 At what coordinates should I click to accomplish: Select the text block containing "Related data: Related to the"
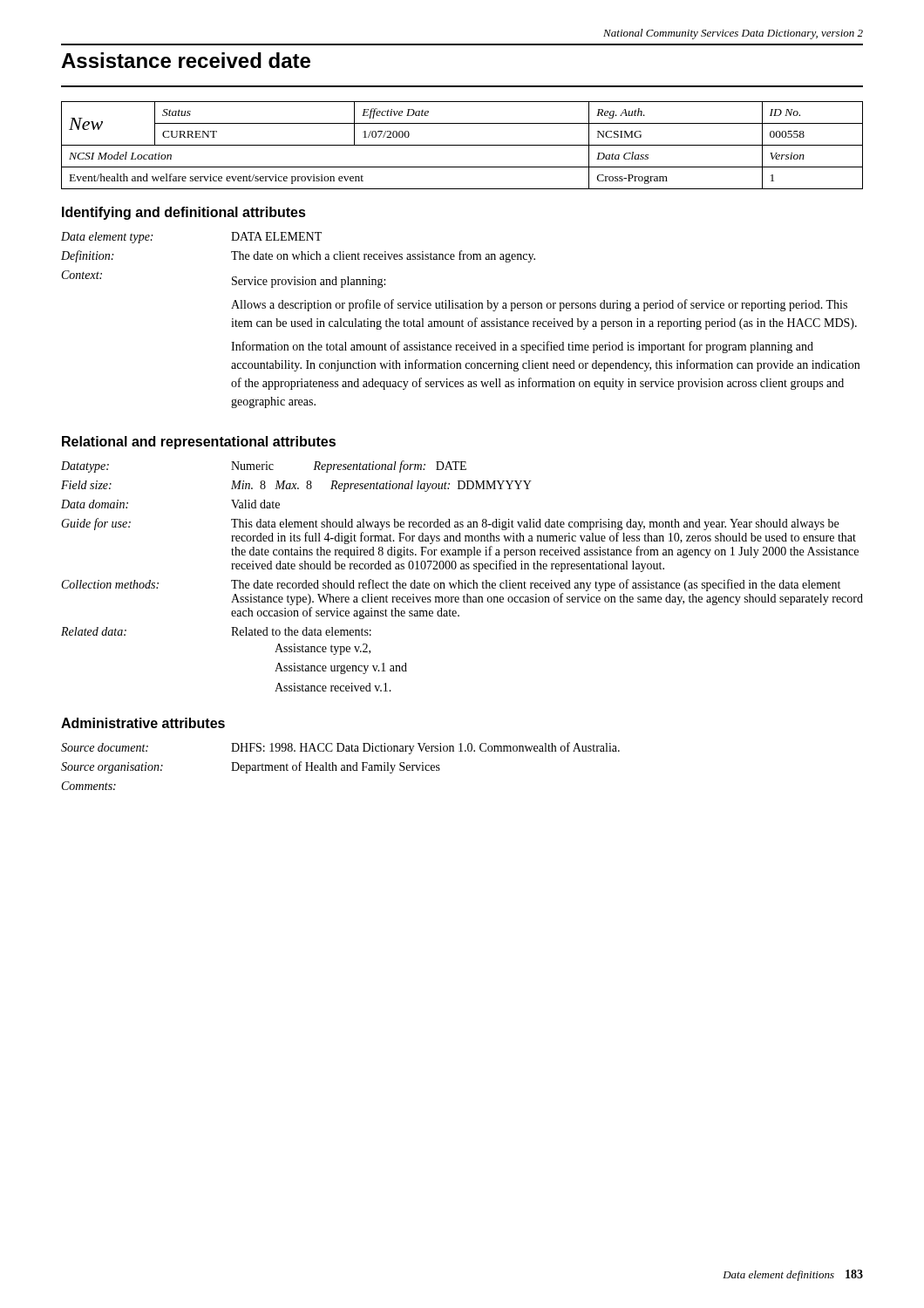click(x=91, y=631)
